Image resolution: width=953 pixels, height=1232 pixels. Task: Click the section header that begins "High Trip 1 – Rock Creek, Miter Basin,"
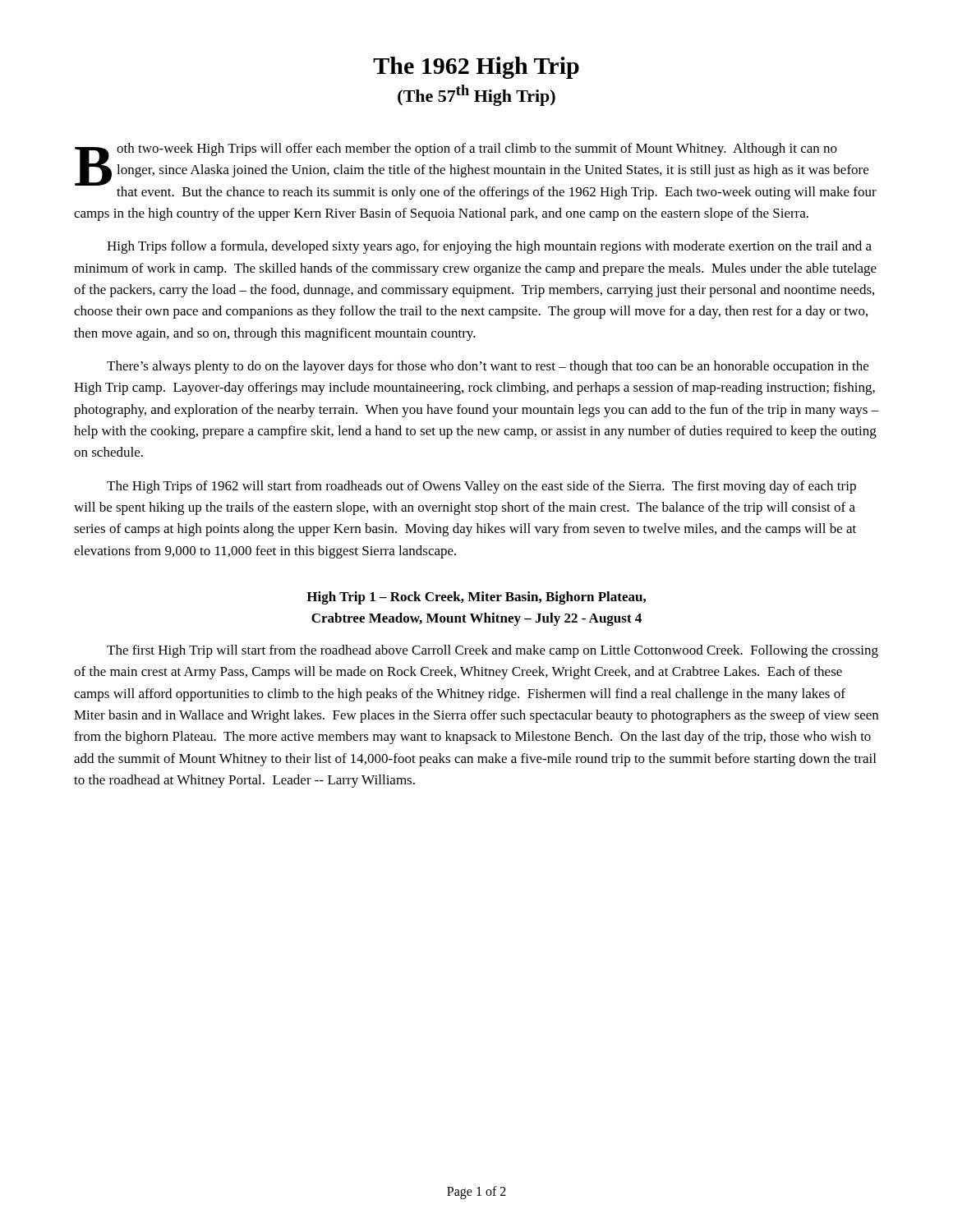pyautogui.click(x=476, y=607)
